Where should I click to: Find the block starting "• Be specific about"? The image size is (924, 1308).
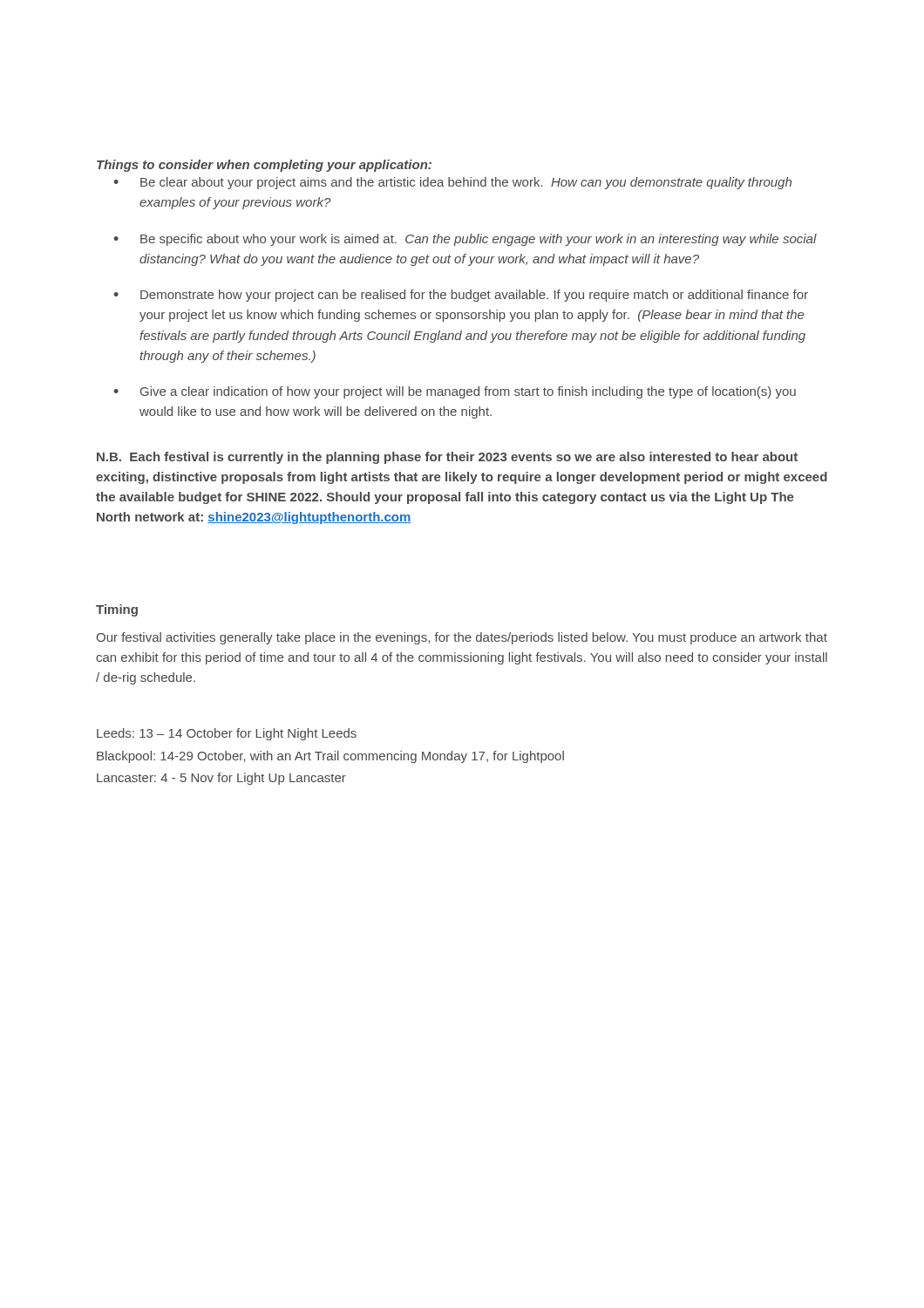(x=471, y=248)
